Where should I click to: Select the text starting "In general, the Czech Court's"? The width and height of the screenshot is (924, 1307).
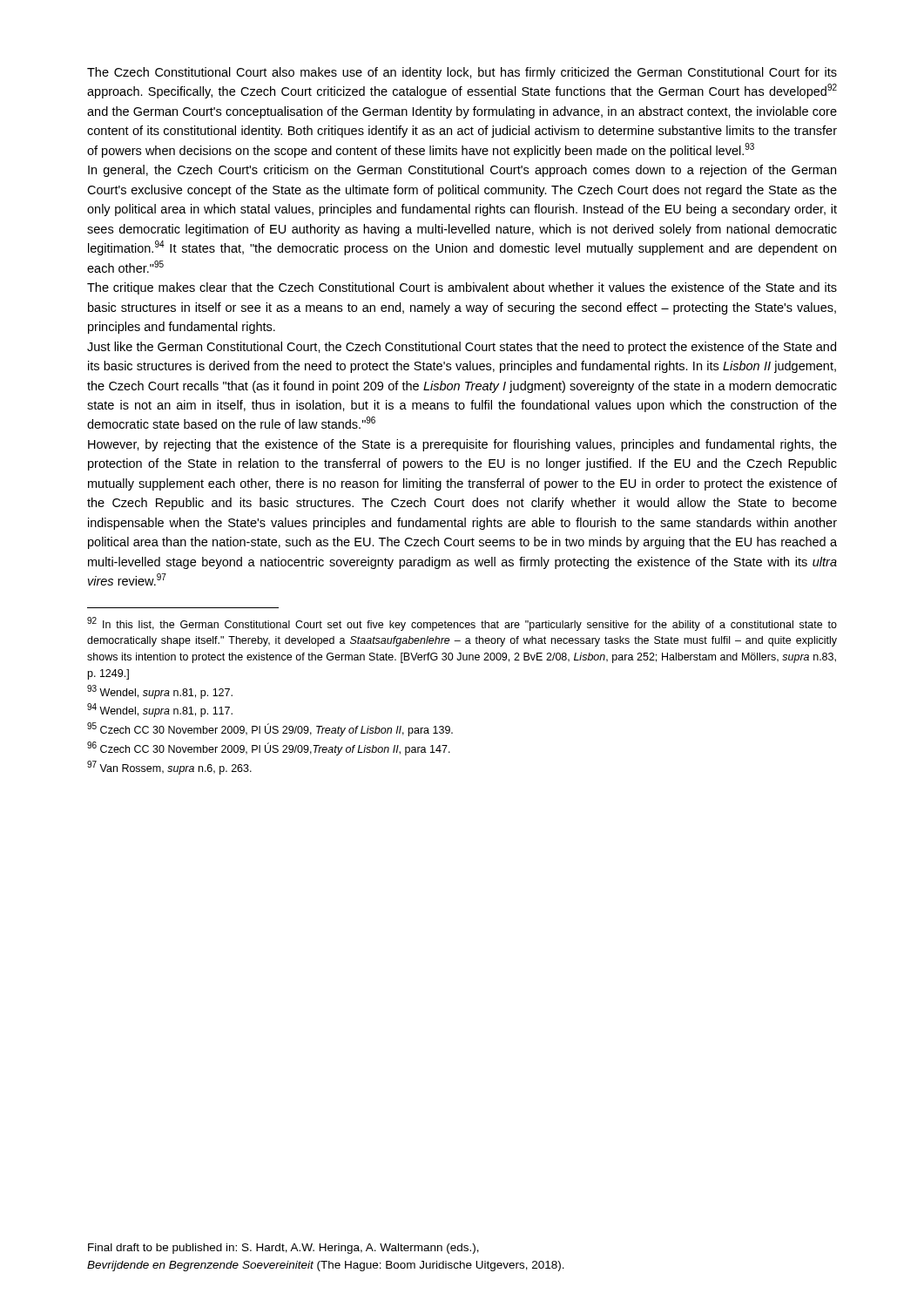(462, 219)
